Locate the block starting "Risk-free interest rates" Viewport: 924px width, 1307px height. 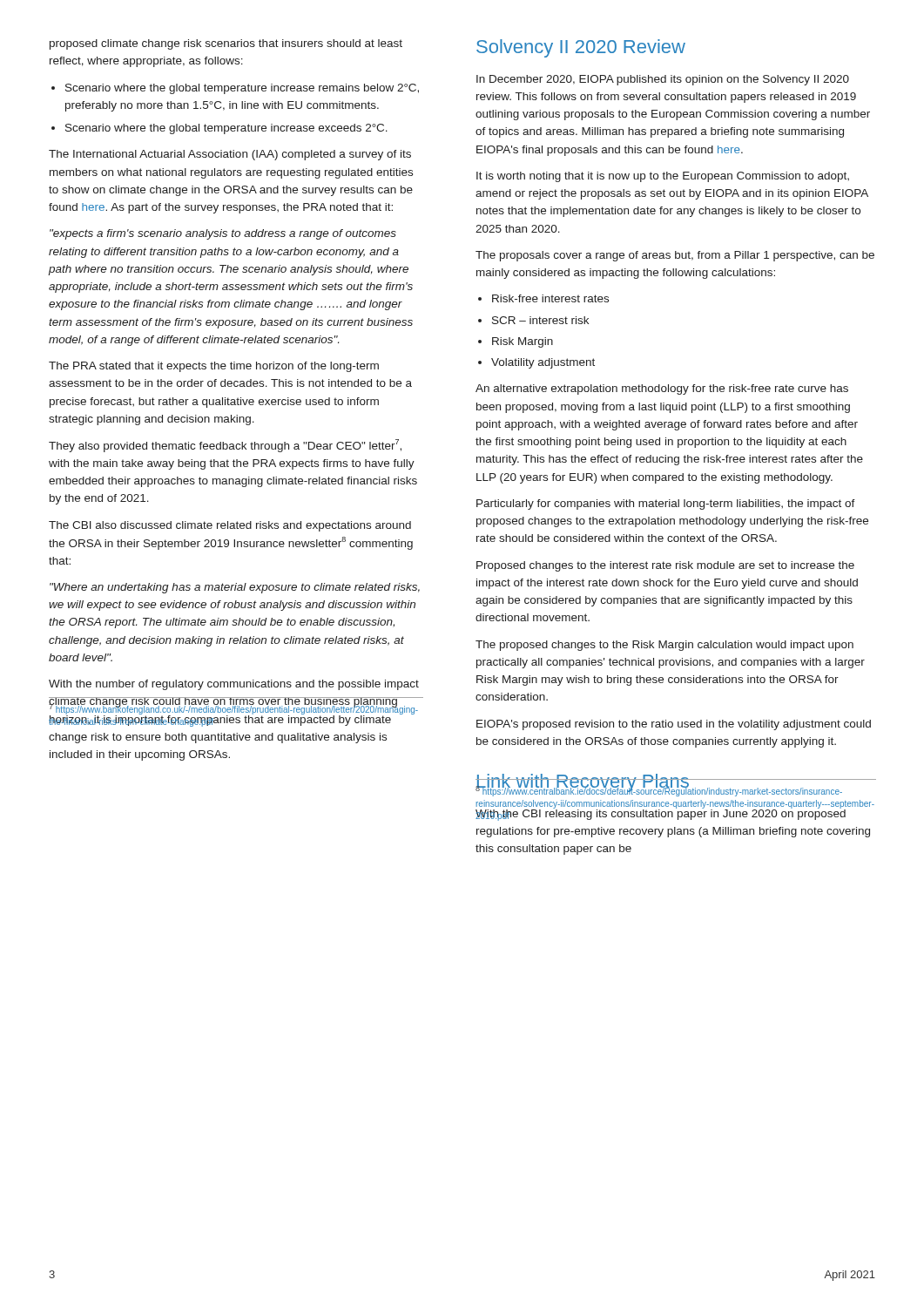(550, 298)
